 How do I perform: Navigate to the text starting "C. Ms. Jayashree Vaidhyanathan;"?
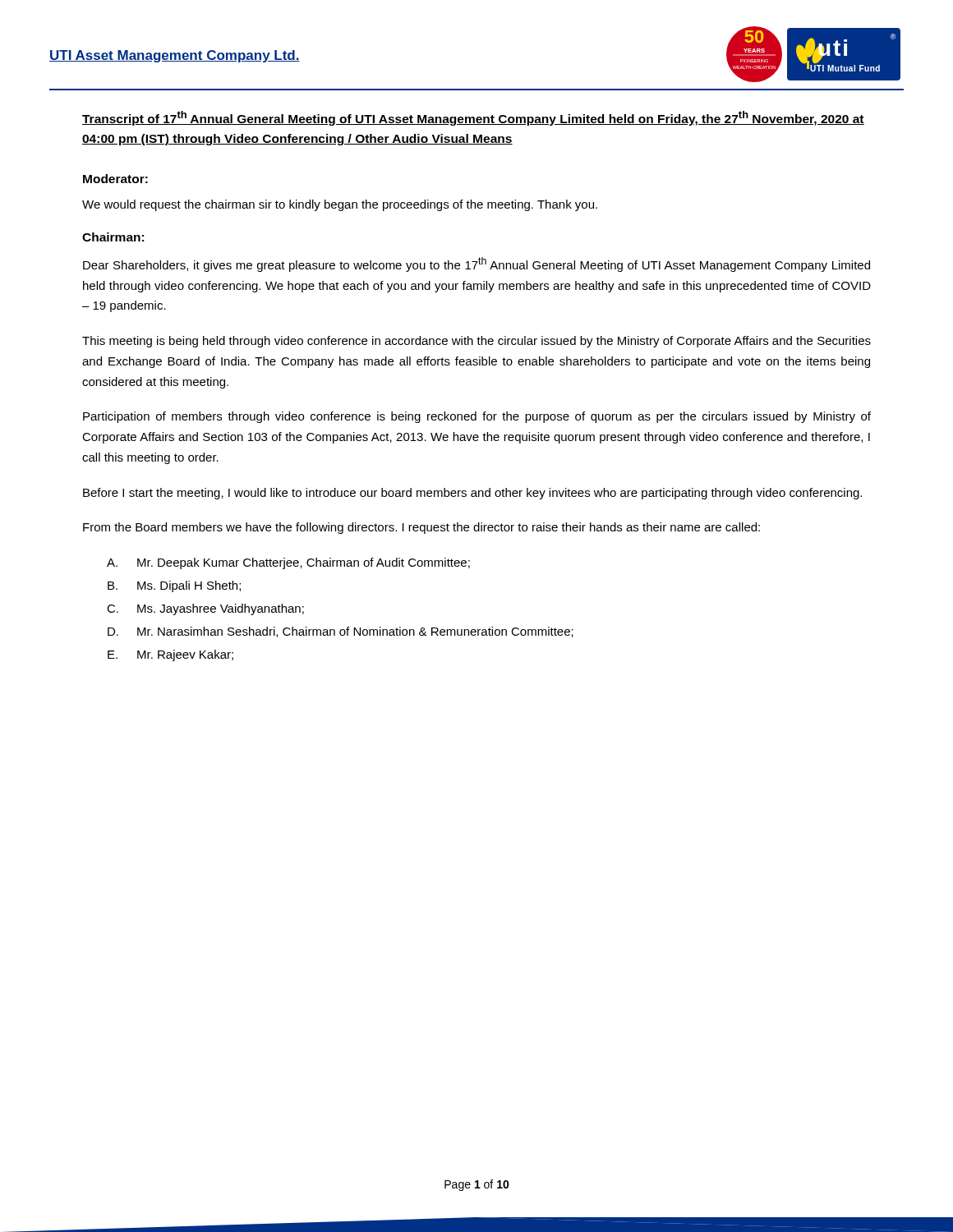click(x=205, y=609)
